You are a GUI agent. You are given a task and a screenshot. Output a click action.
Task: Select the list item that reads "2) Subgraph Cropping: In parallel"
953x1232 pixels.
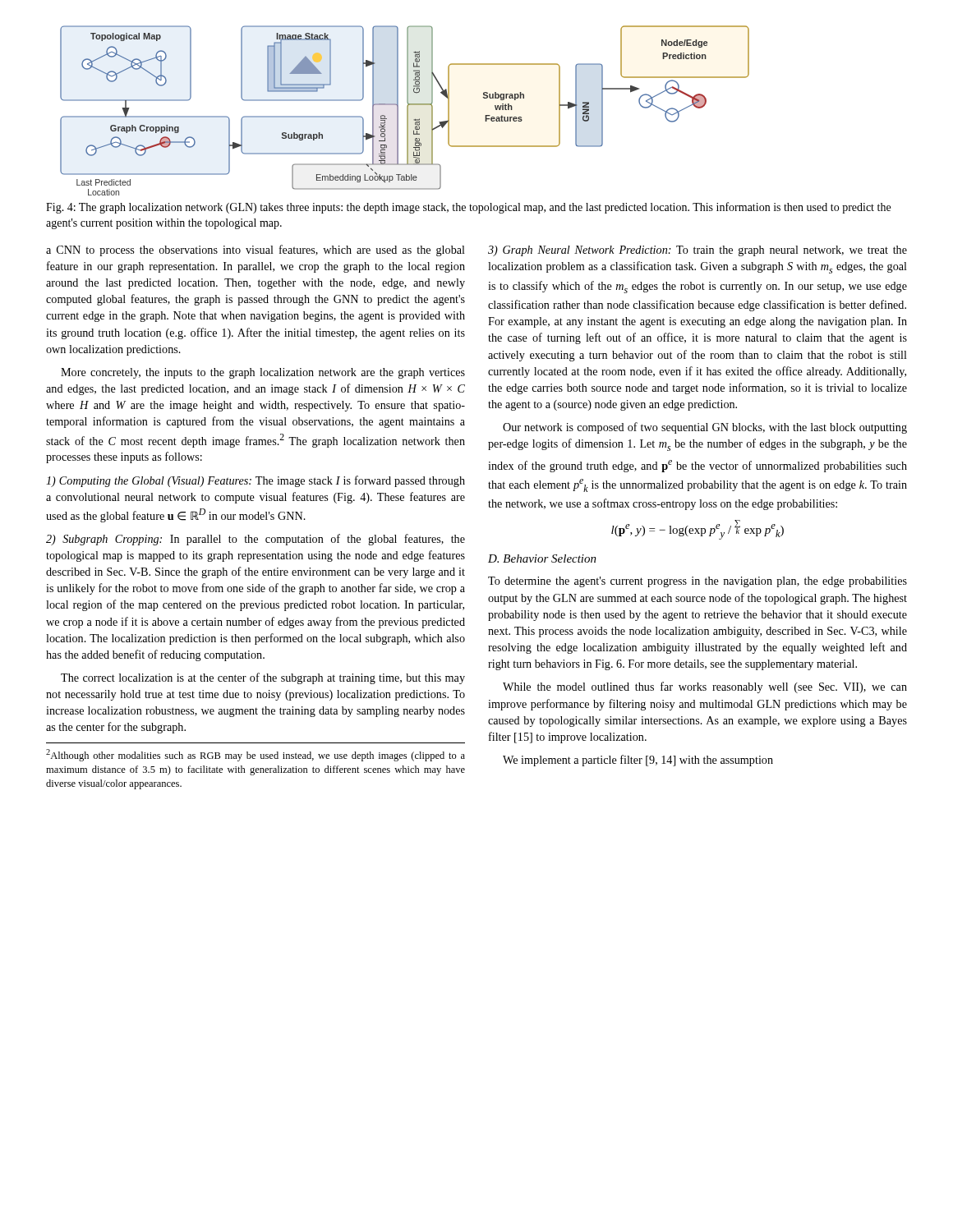(x=255, y=597)
